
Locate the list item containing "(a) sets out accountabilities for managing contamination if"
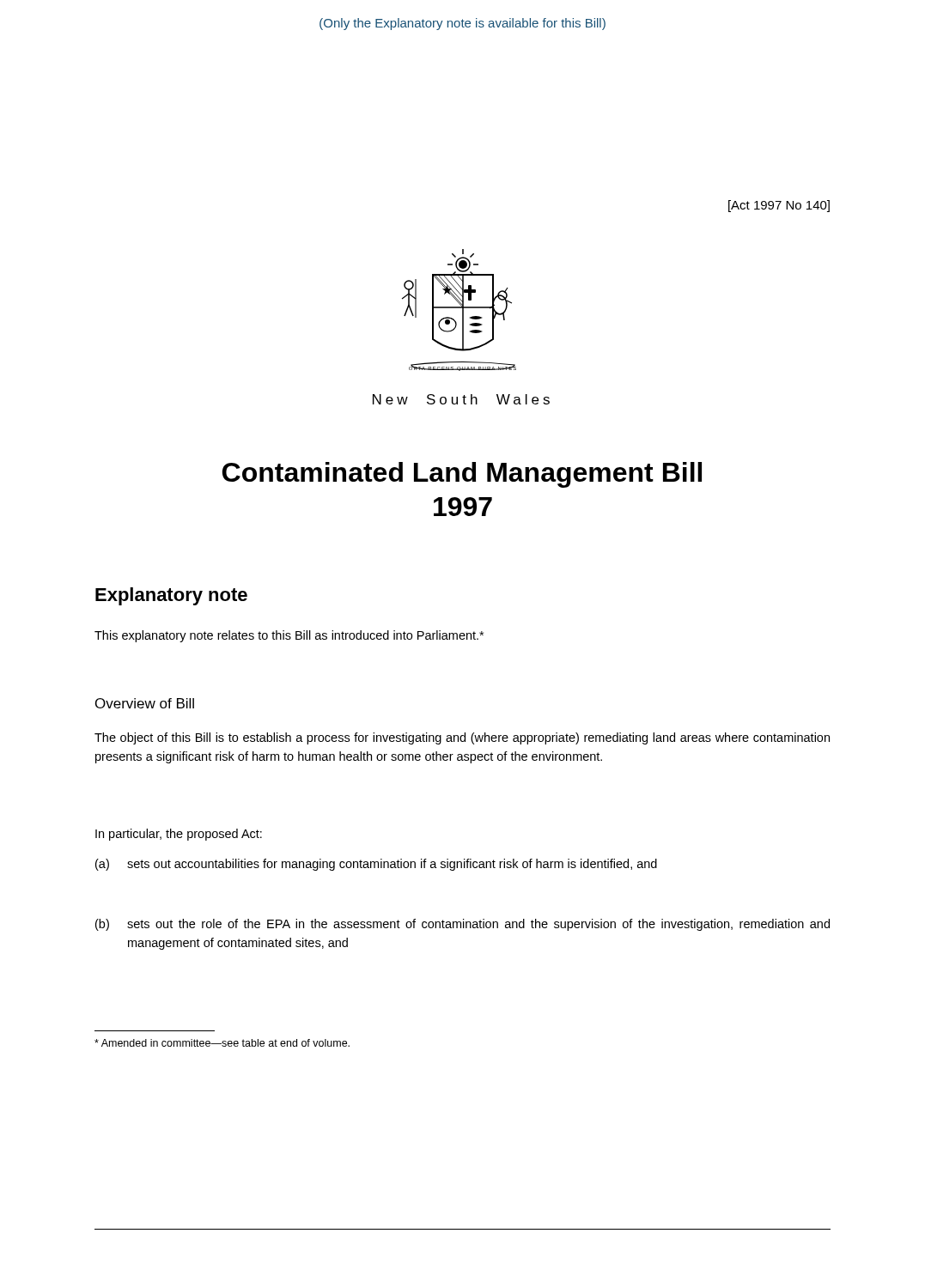462,864
